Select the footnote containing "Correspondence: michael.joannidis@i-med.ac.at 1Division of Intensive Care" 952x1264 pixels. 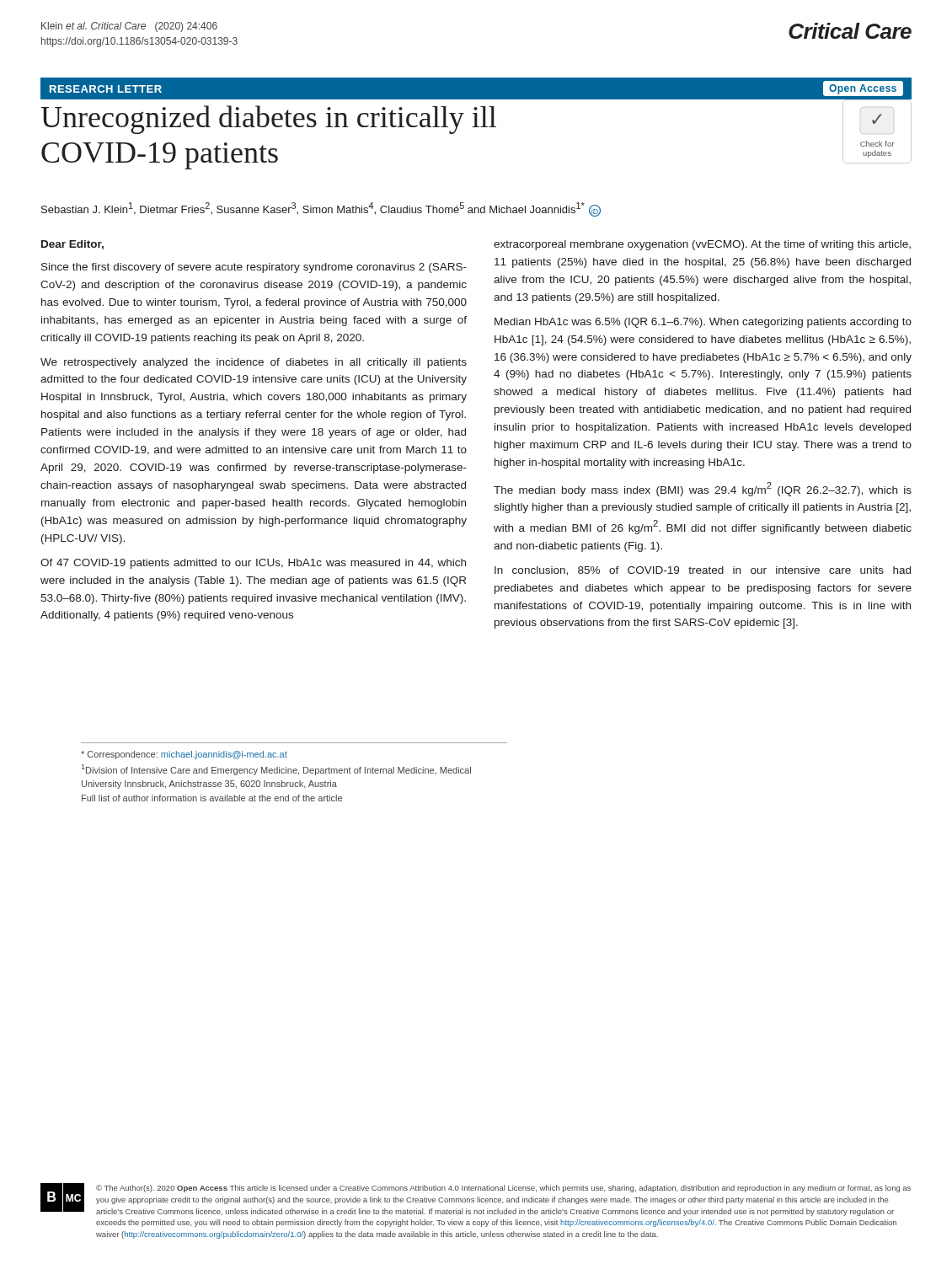276,776
